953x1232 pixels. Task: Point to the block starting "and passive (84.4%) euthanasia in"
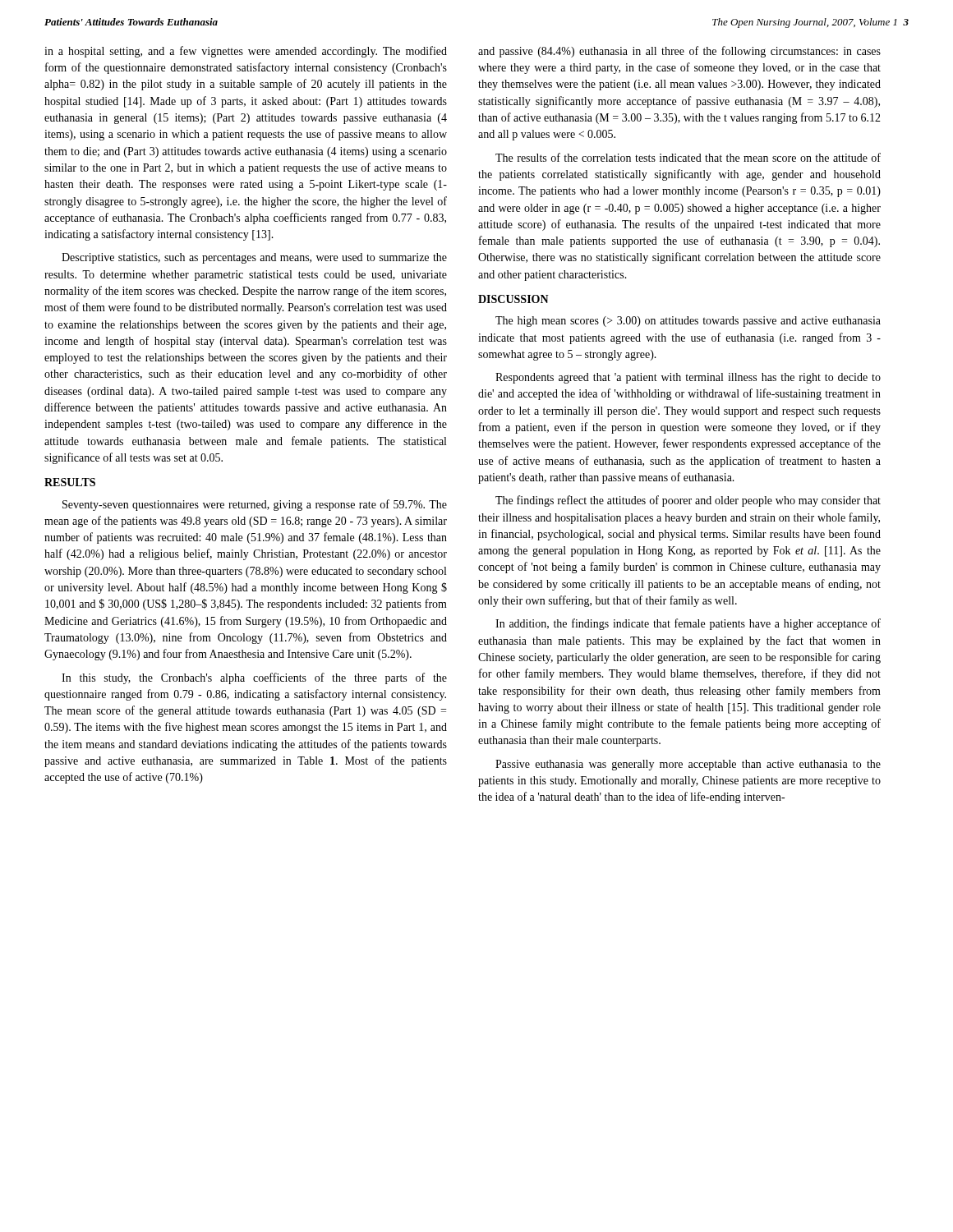tap(679, 93)
